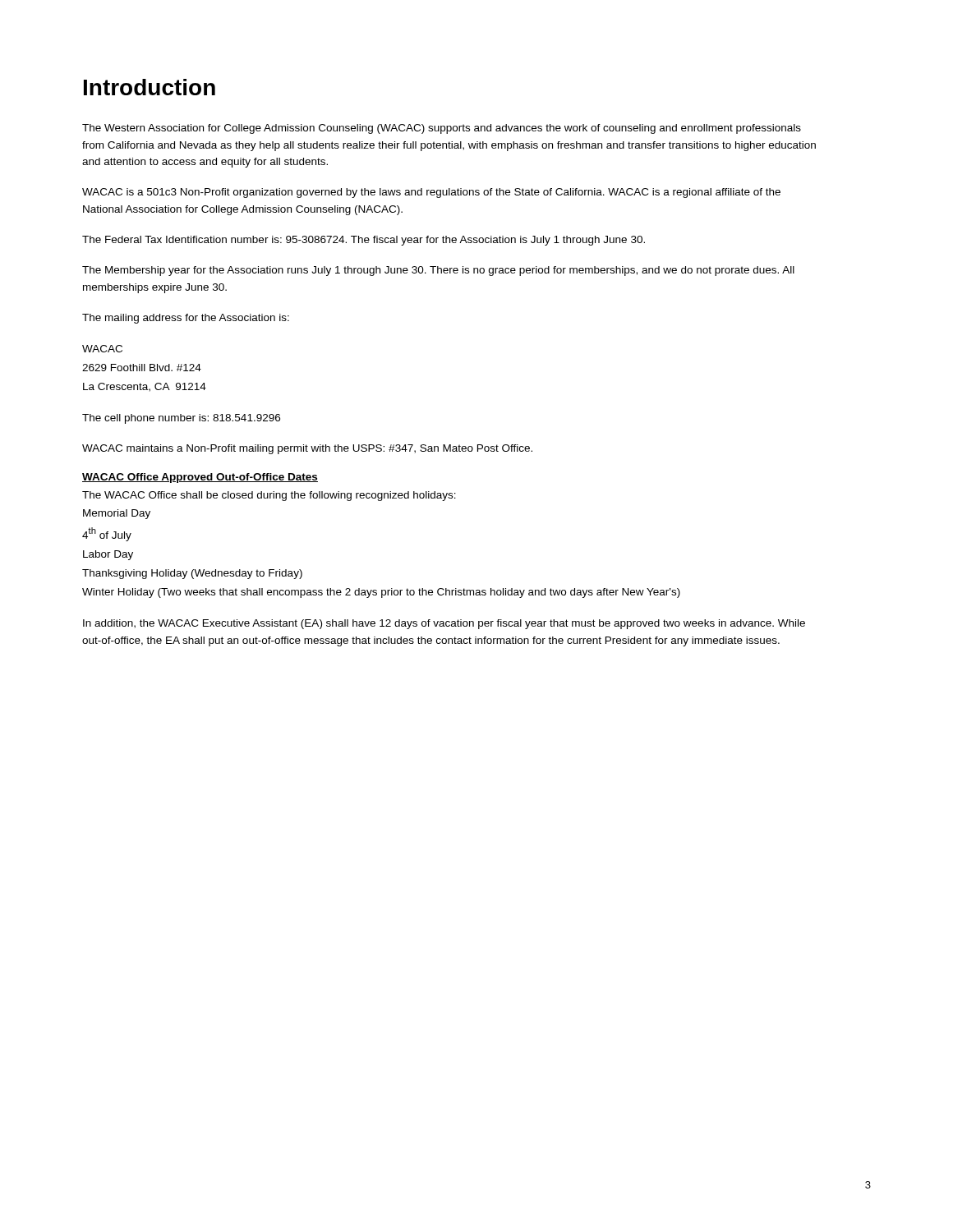Point to the passage starting "WACAC maintains a Non-Profit"
Viewport: 953px width, 1232px height.
pyautogui.click(x=308, y=448)
